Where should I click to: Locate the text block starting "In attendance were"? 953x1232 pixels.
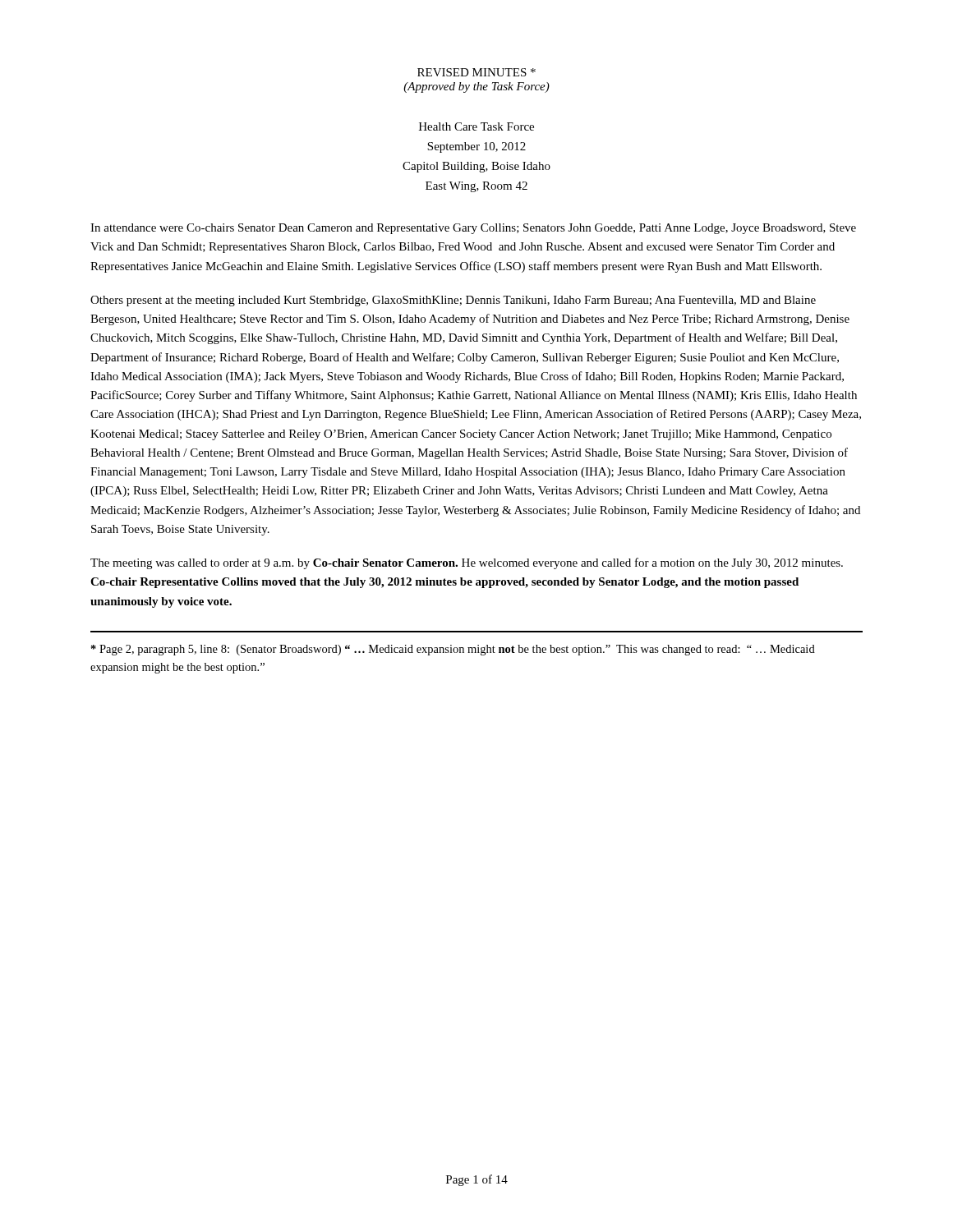[473, 247]
